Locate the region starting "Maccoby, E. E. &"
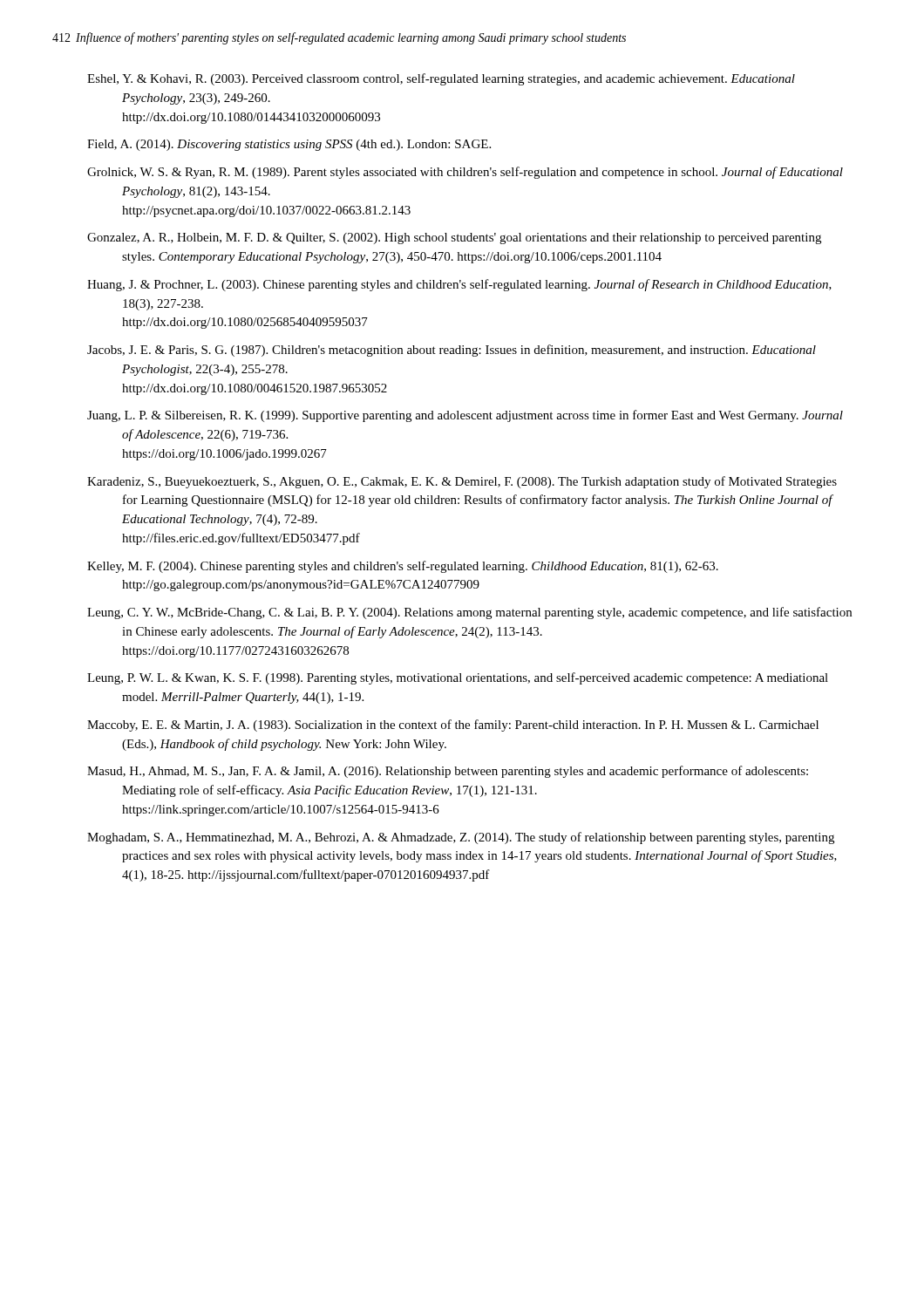Screen dimensions: 1308x924 453,734
